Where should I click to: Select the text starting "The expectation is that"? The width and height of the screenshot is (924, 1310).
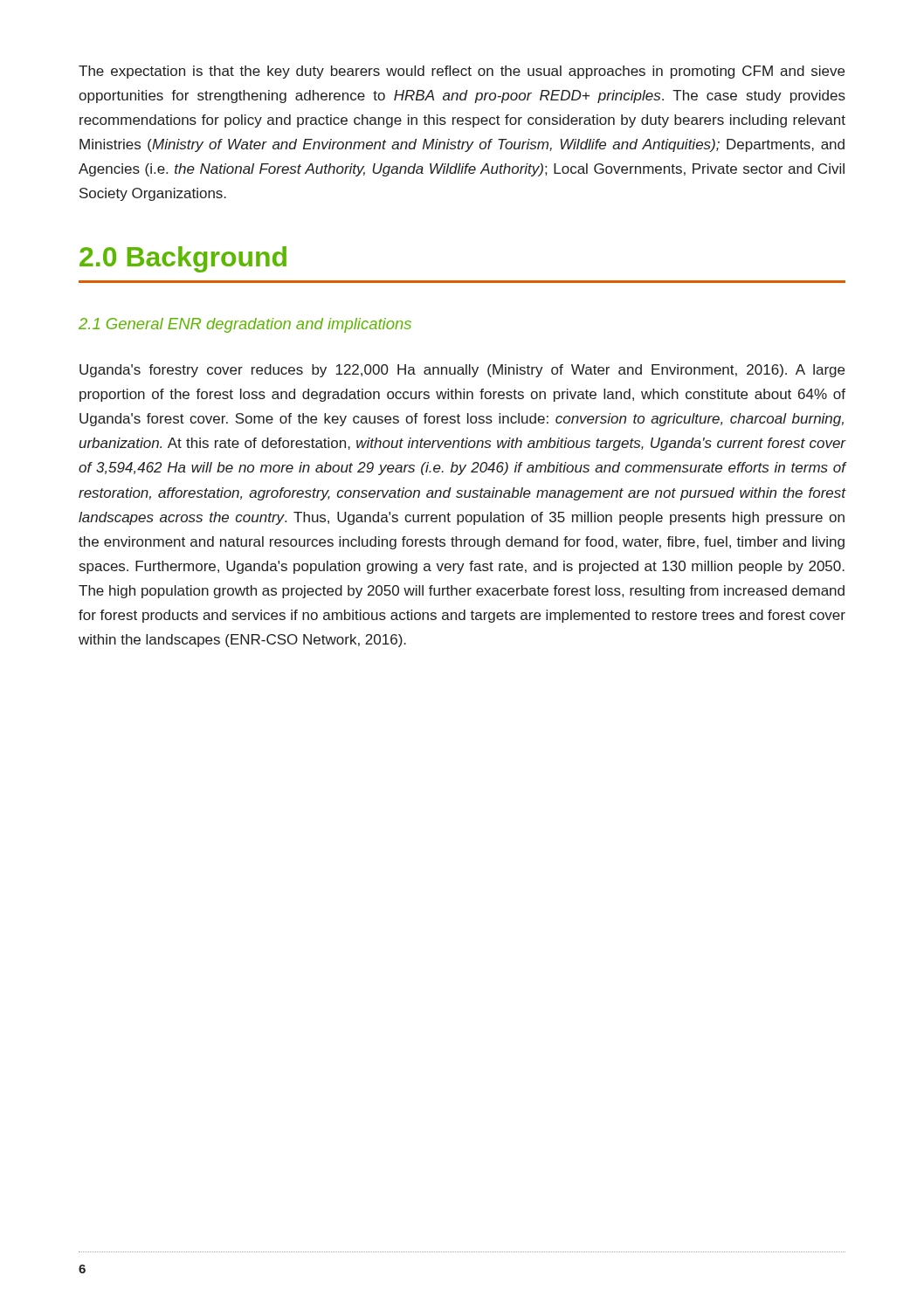click(x=462, y=133)
